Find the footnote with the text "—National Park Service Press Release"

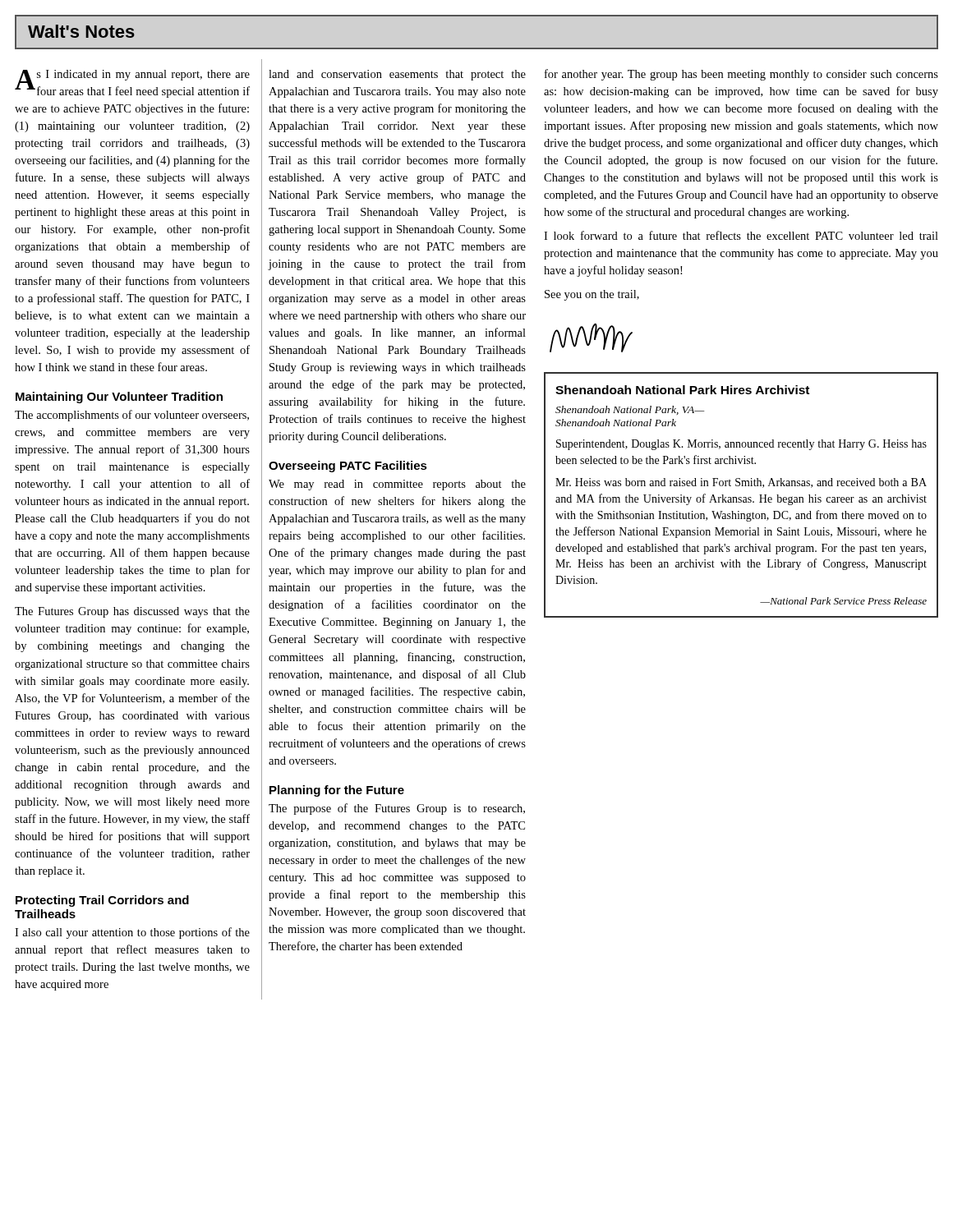[844, 601]
